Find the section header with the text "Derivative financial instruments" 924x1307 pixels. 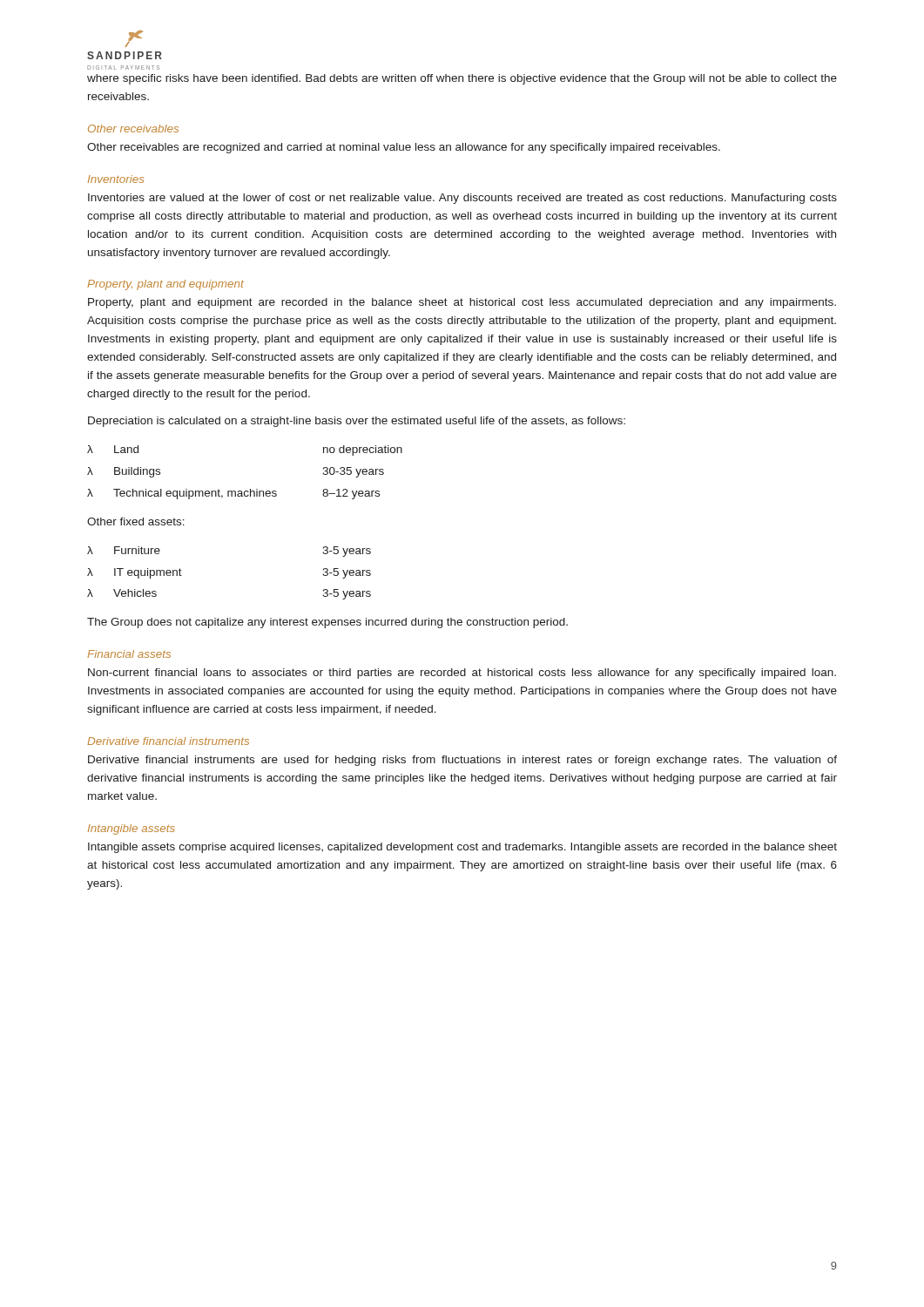point(168,741)
